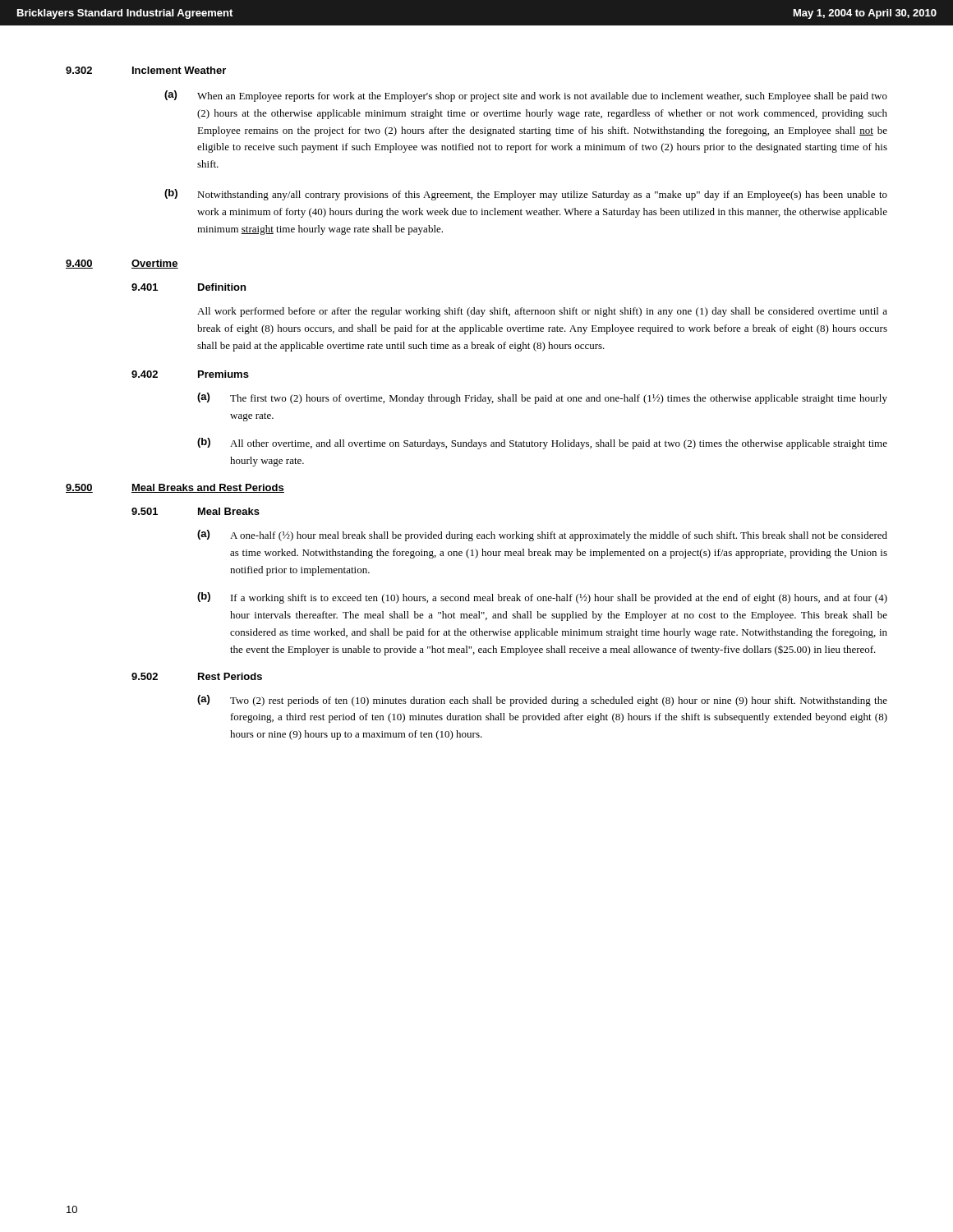Image resolution: width=953 pixels, height=1232 pixels.
Task: Click on the list item with the text "(a) The first two (2) hours"
Action: pyautogui.click(x=542, y=407)
